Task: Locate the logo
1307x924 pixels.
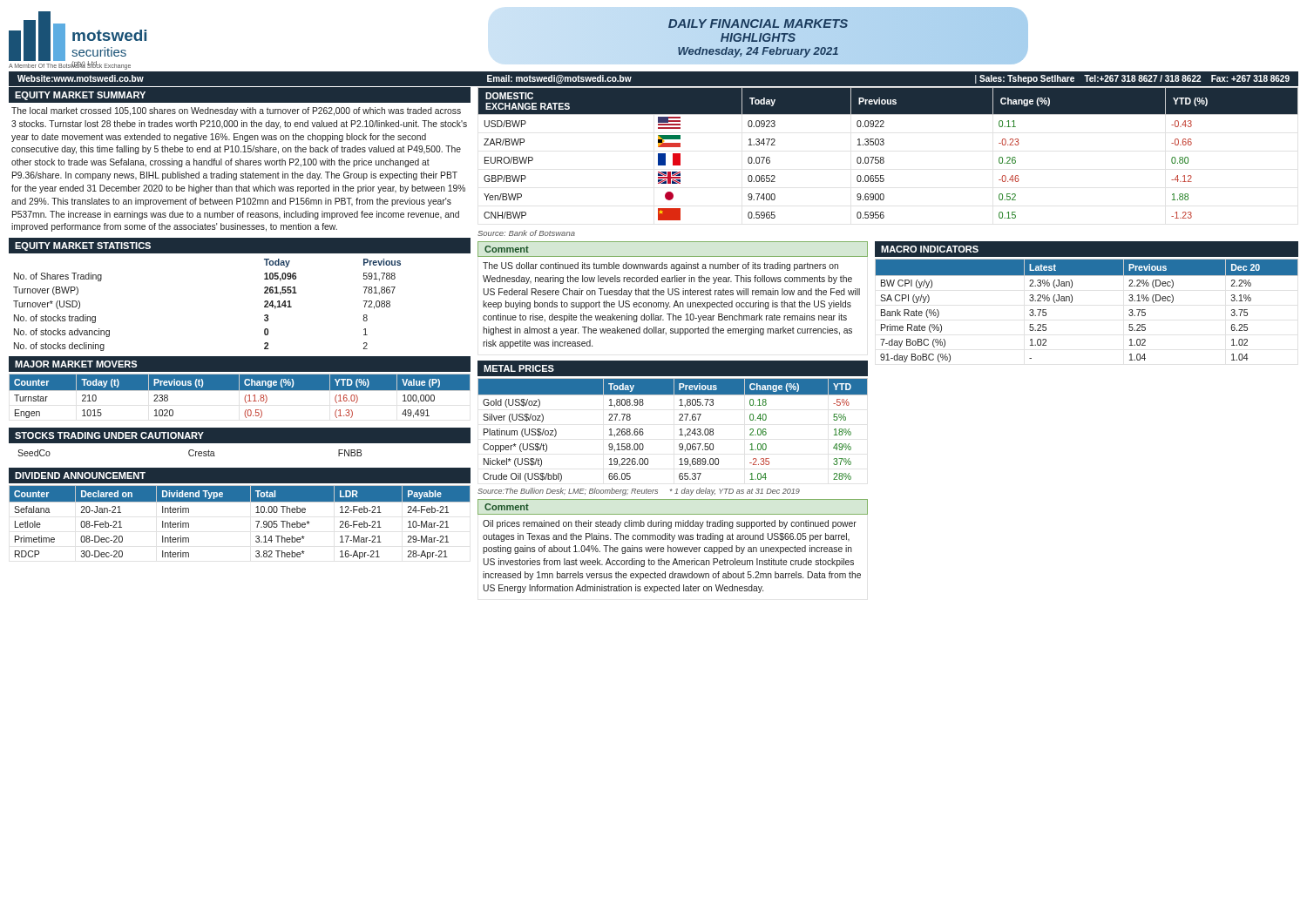Action: click(x=109, y=38)
